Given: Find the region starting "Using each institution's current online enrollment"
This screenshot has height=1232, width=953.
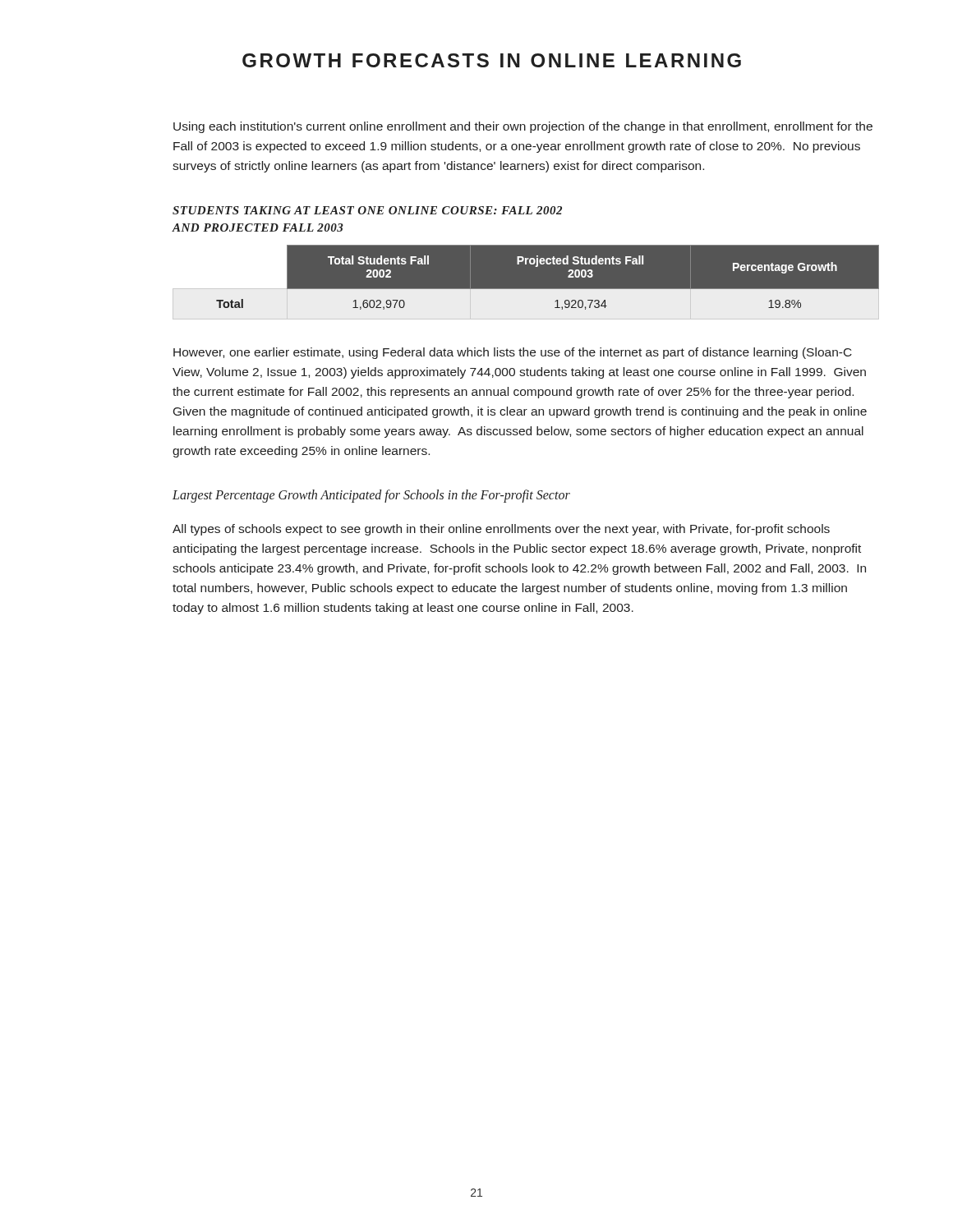Looking at the screenshot, I should coord(523,146).
